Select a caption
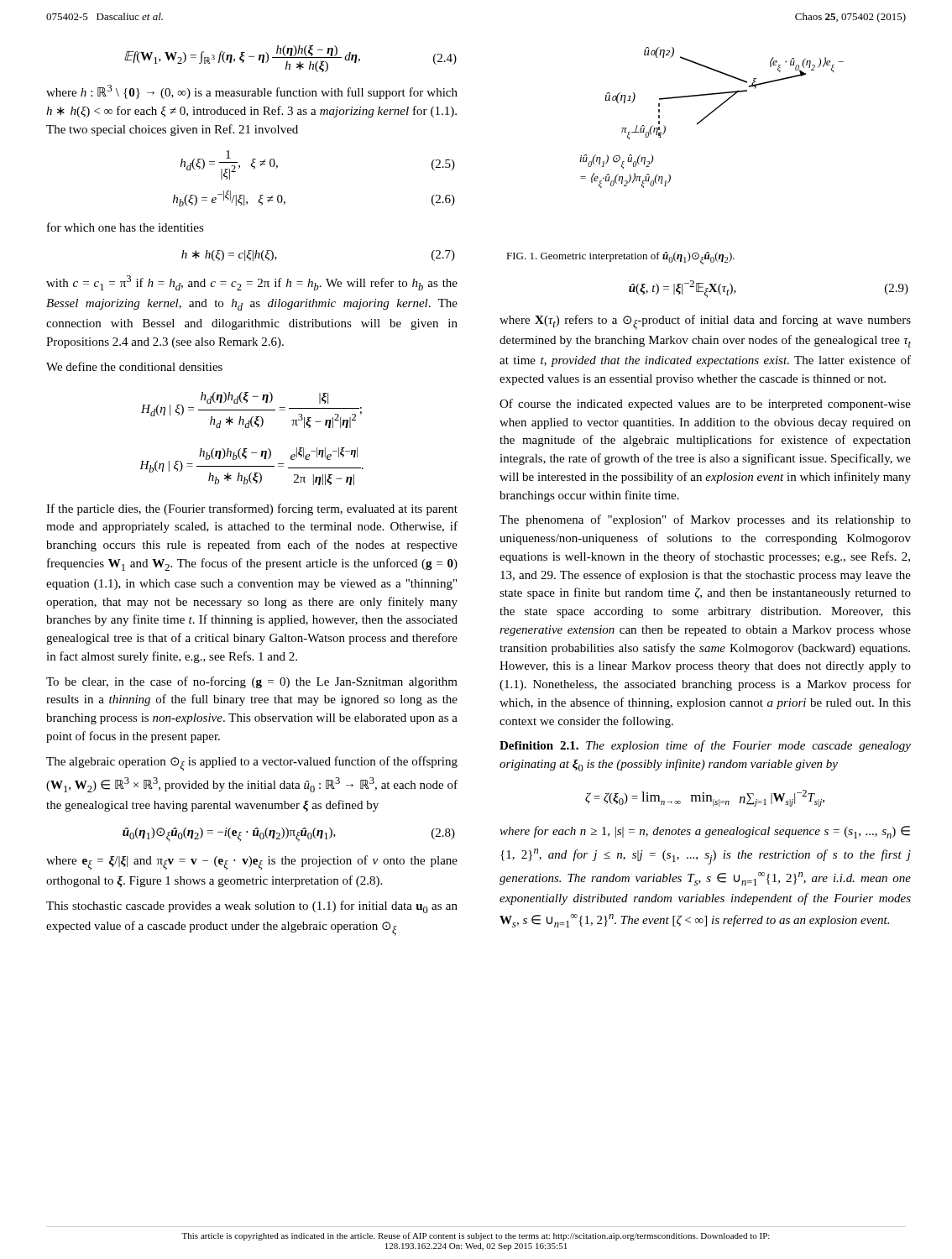Screen dimensions: 1259x952 (x=621, y=257)
